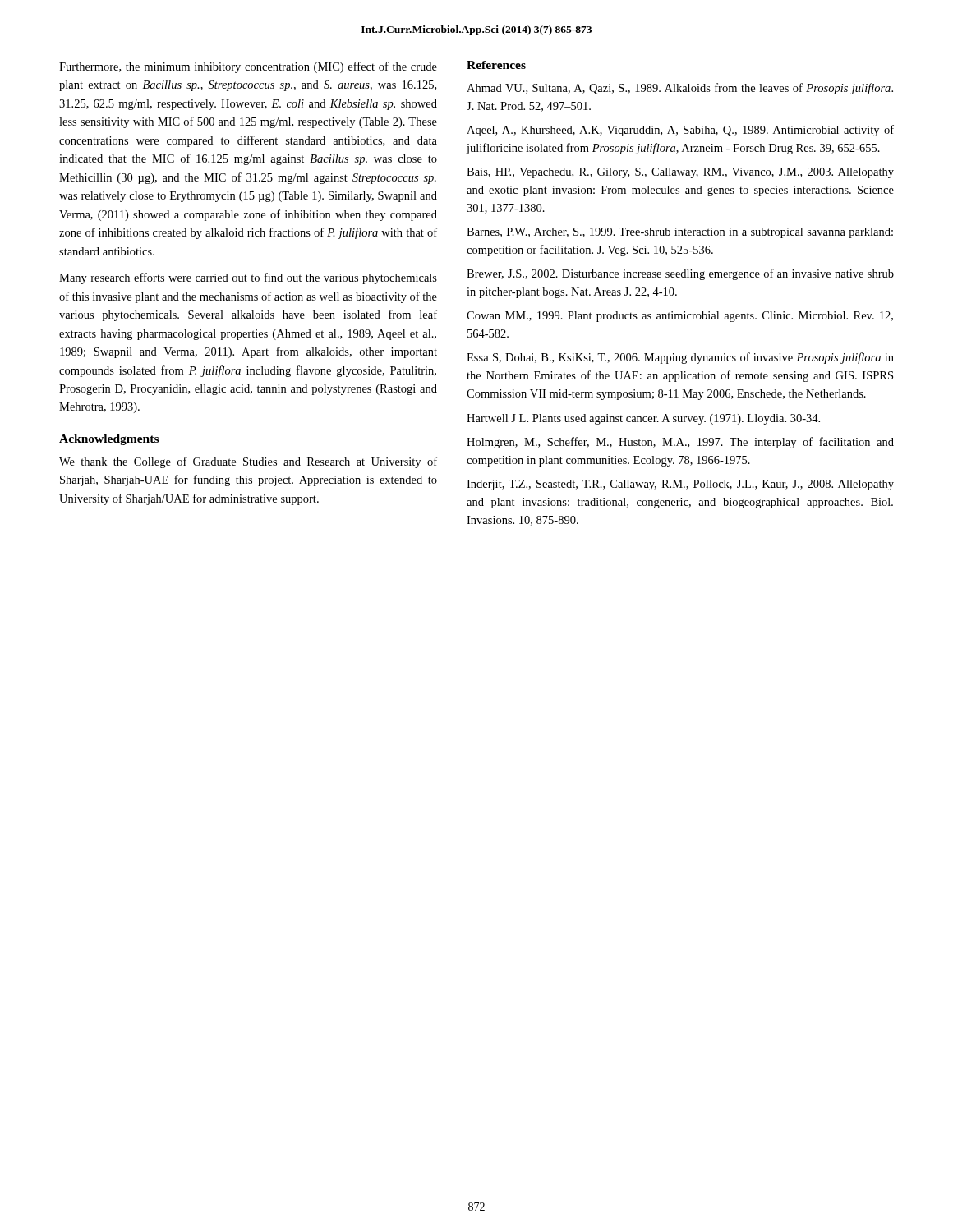Point to the block beginning "Bais, HP., Vepachedu, R.,"

(680, 190)
